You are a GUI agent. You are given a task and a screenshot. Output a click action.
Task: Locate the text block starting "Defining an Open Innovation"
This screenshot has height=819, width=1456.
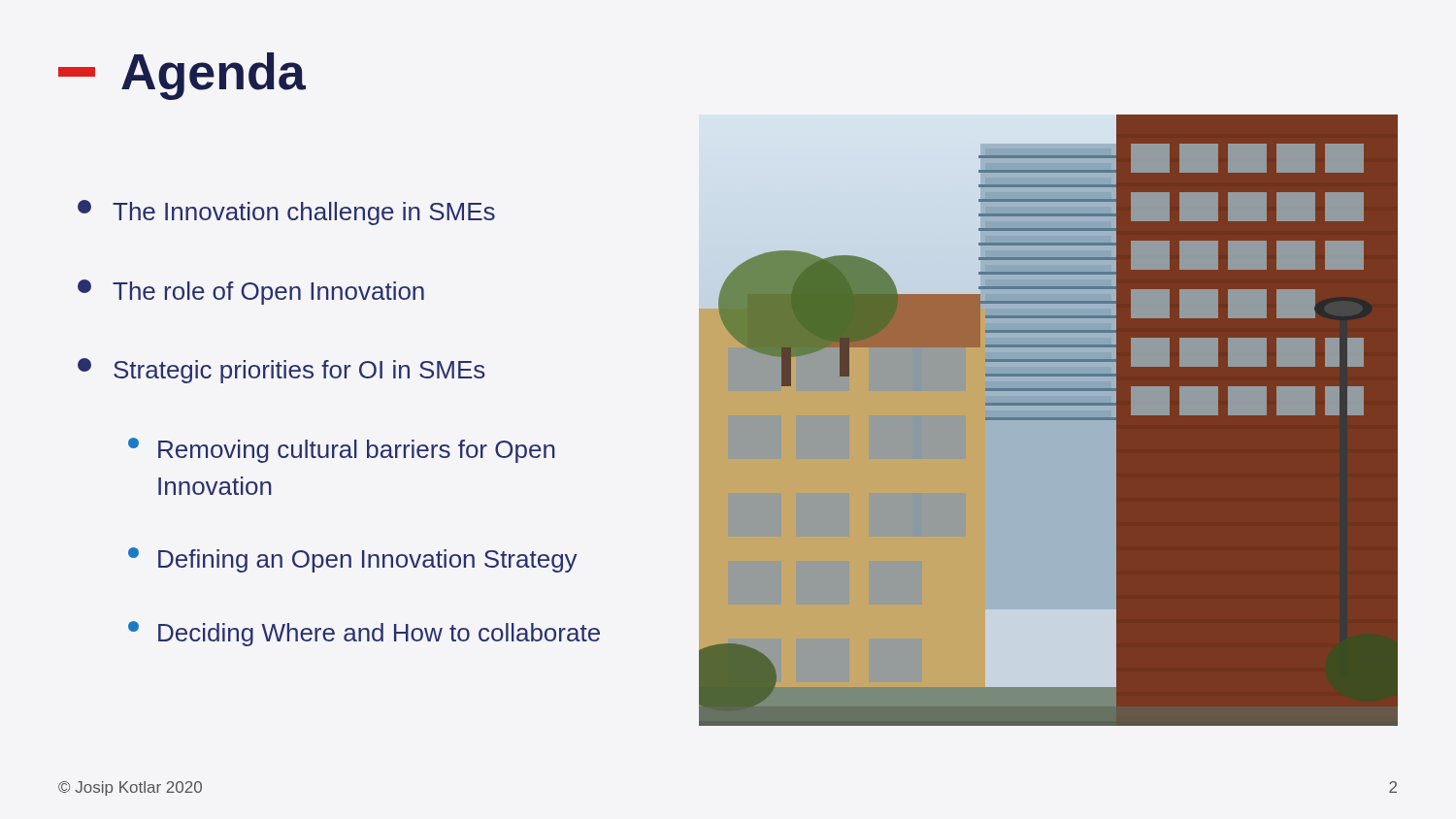[353, 560]
